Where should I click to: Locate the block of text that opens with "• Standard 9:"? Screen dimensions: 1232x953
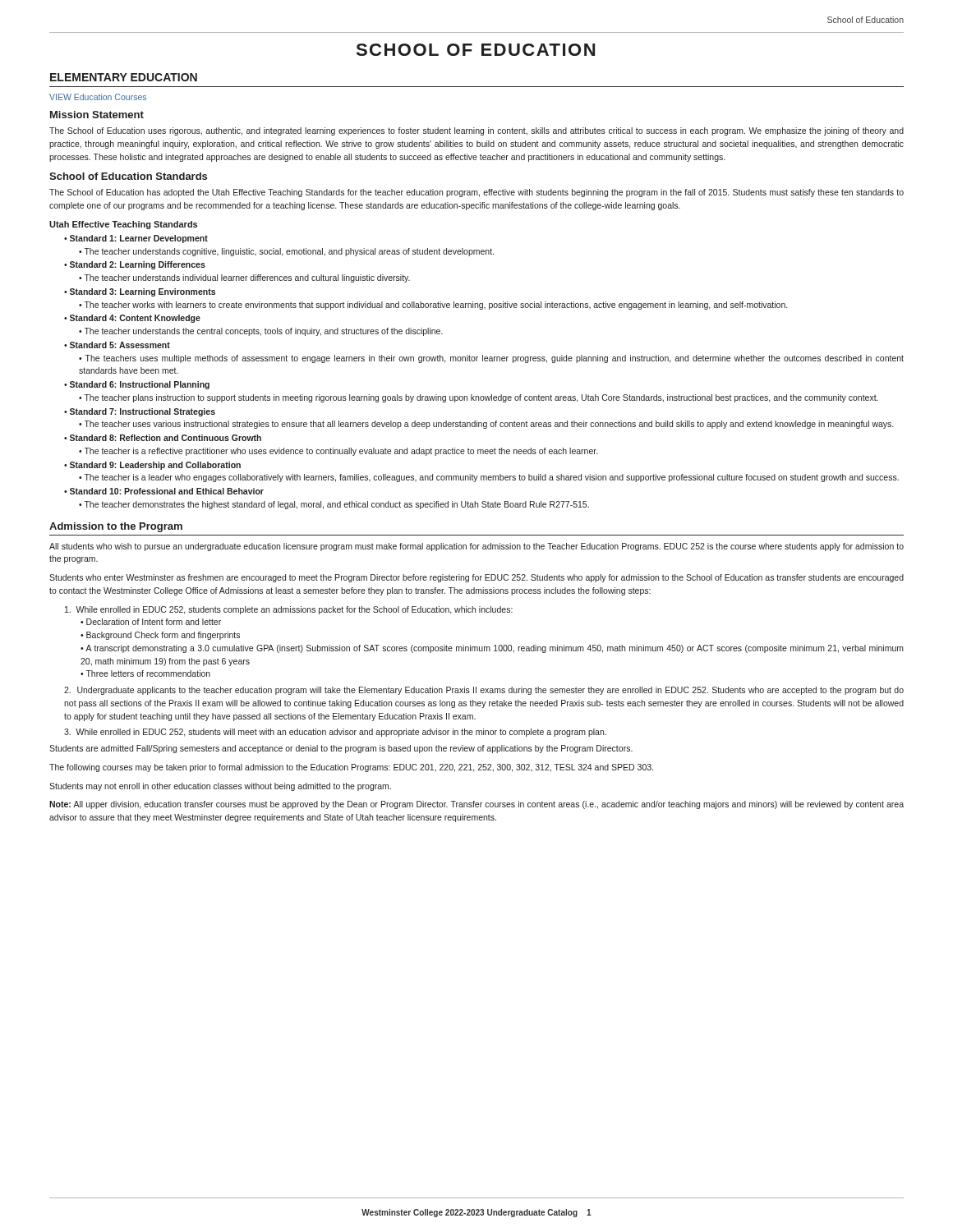(x=484, y=472)
